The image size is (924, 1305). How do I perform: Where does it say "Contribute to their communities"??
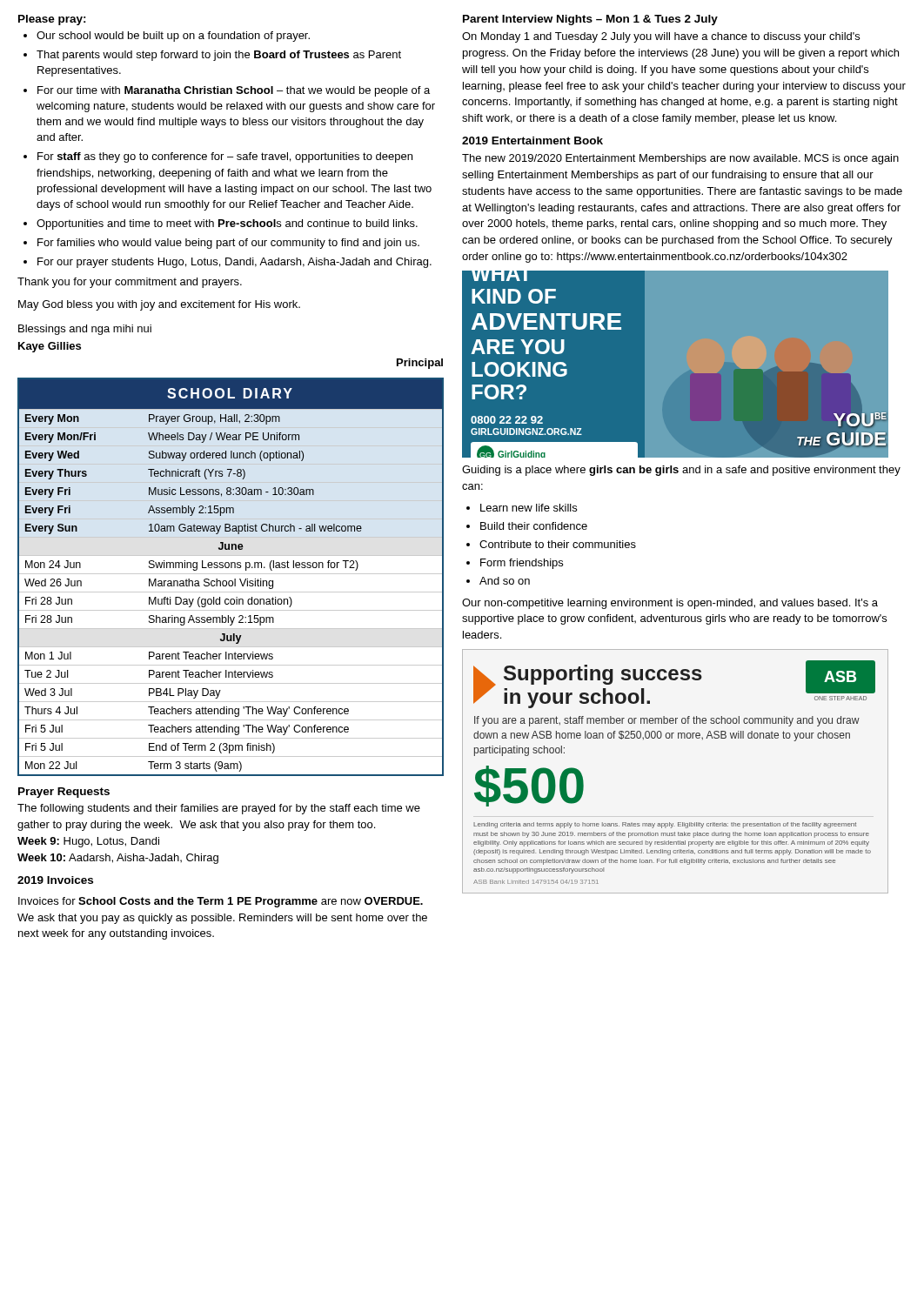(x=558, y=544)
